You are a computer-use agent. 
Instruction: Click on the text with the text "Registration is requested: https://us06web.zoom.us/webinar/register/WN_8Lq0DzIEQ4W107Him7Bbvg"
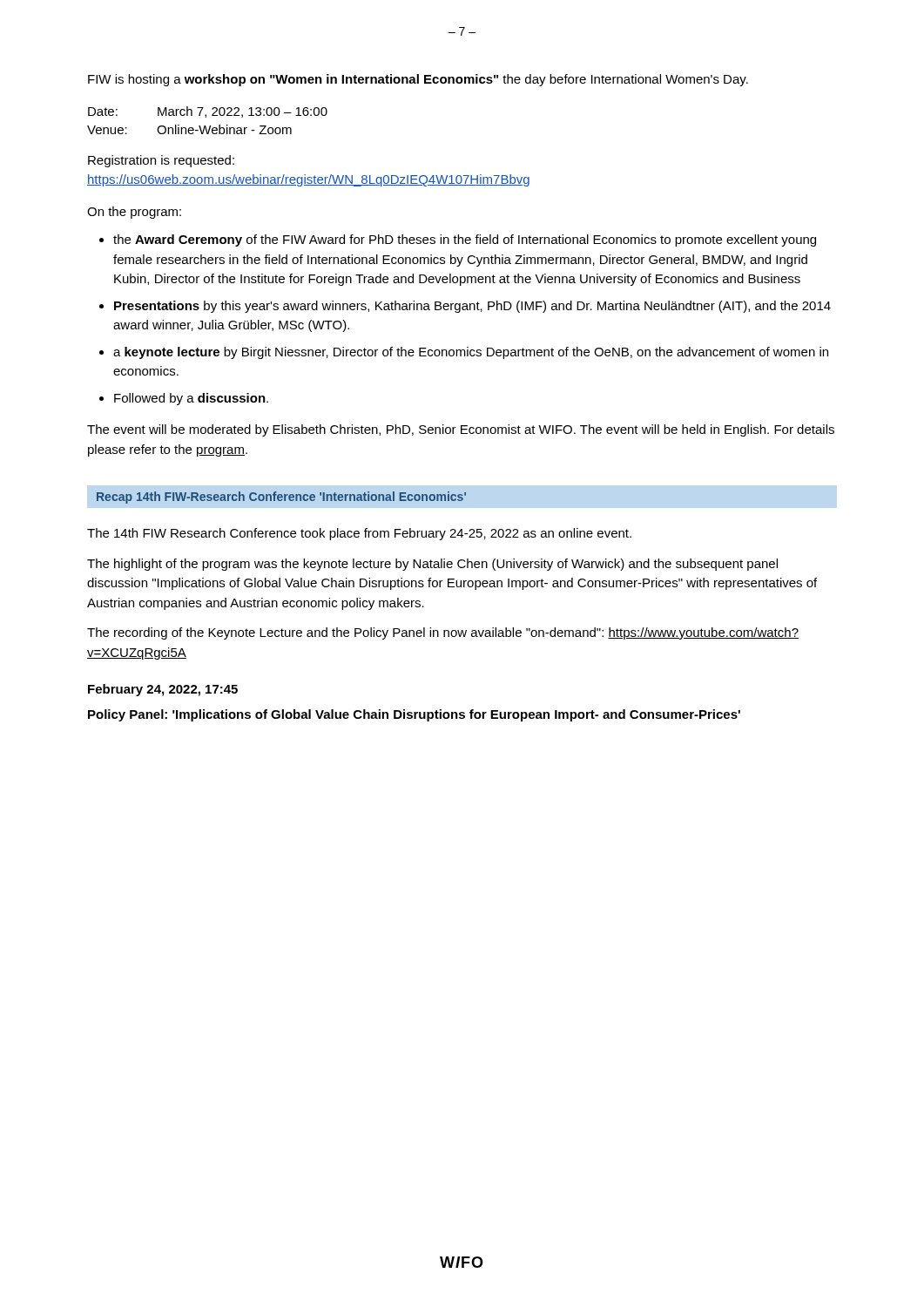coord(309,169)
